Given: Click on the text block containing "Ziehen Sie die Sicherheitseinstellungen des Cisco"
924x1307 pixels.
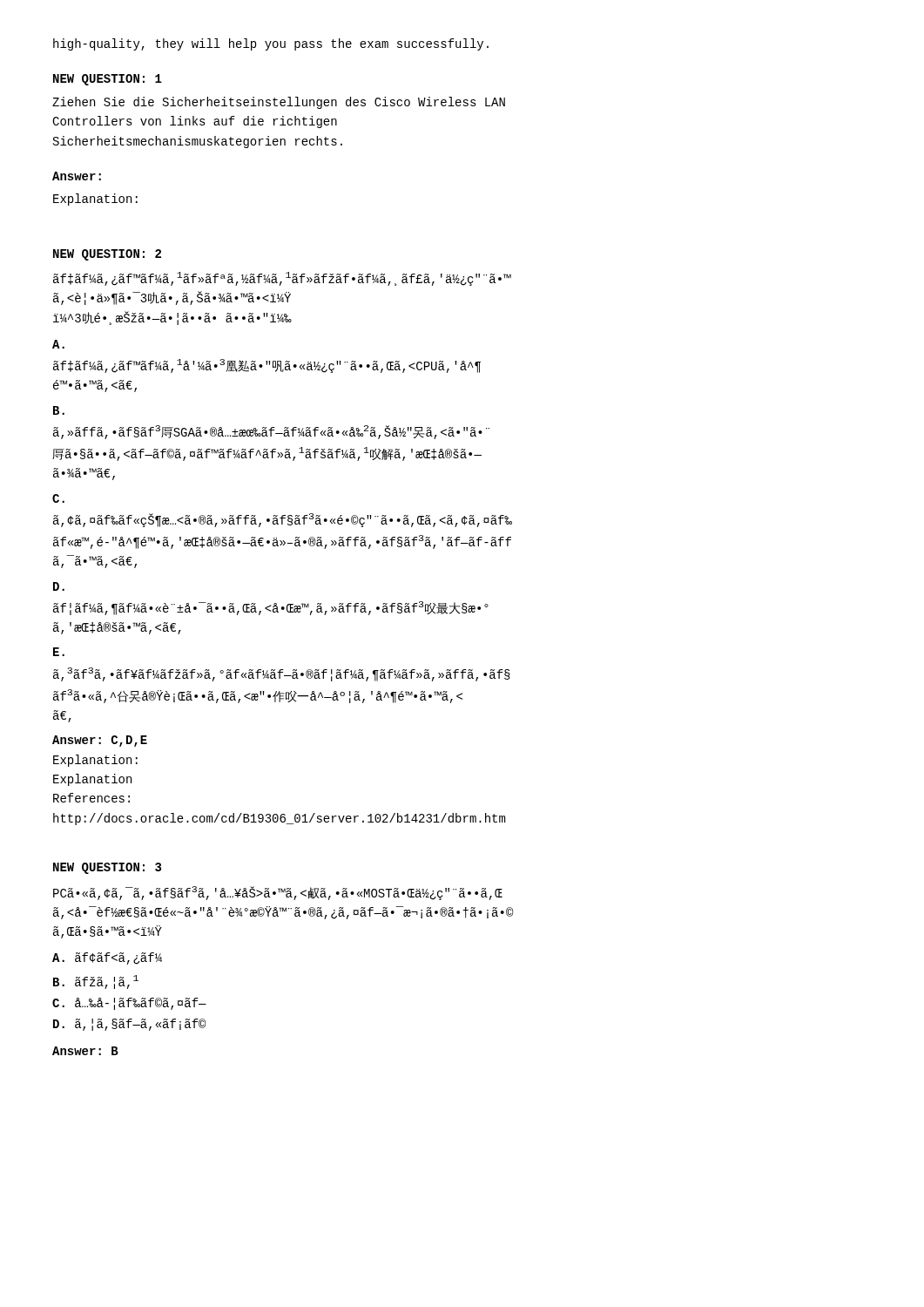Looking at the screenshot, I should tap(279, 122).
